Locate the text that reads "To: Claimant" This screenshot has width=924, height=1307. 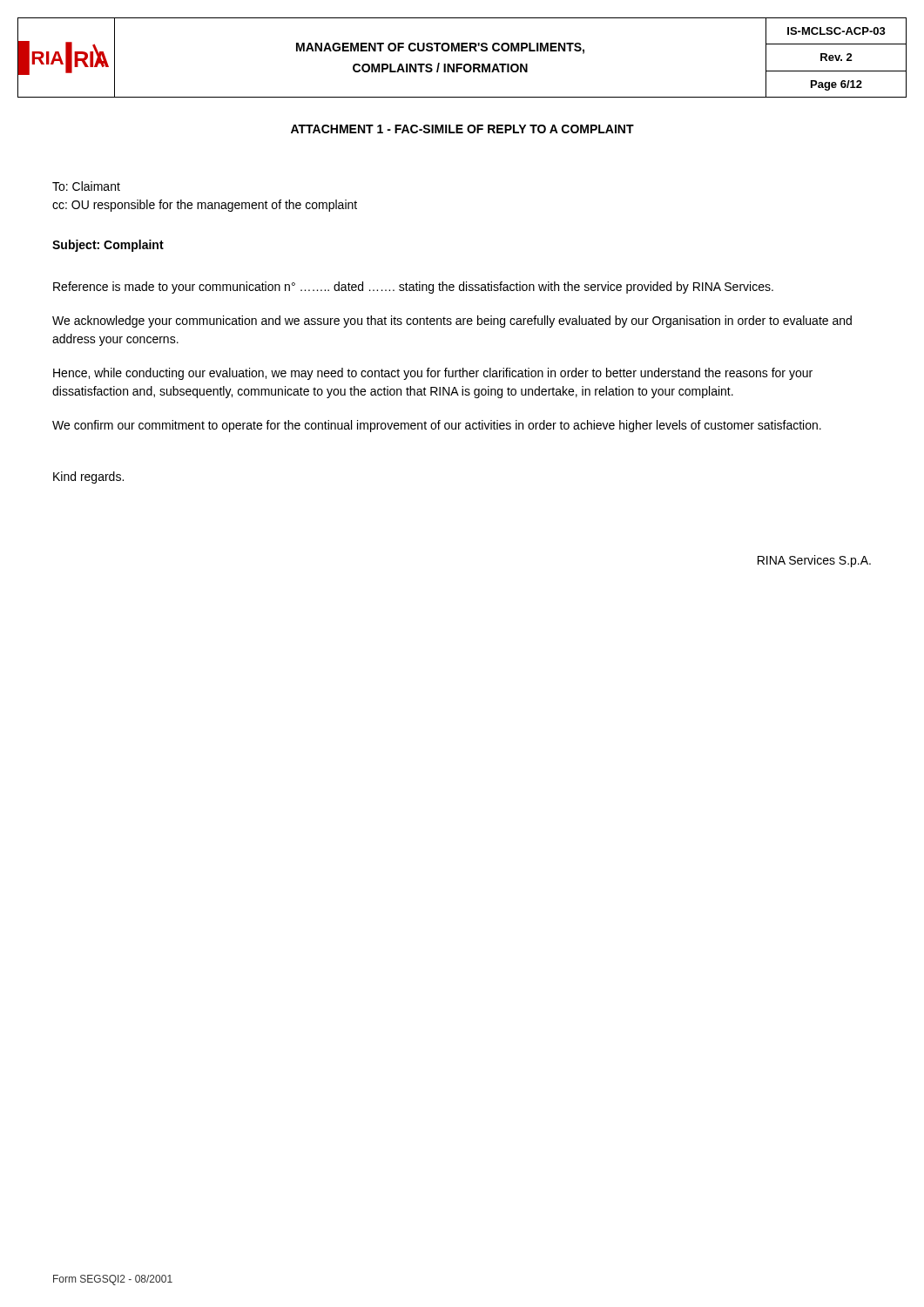pyautogui.click(x=86, y=186)
